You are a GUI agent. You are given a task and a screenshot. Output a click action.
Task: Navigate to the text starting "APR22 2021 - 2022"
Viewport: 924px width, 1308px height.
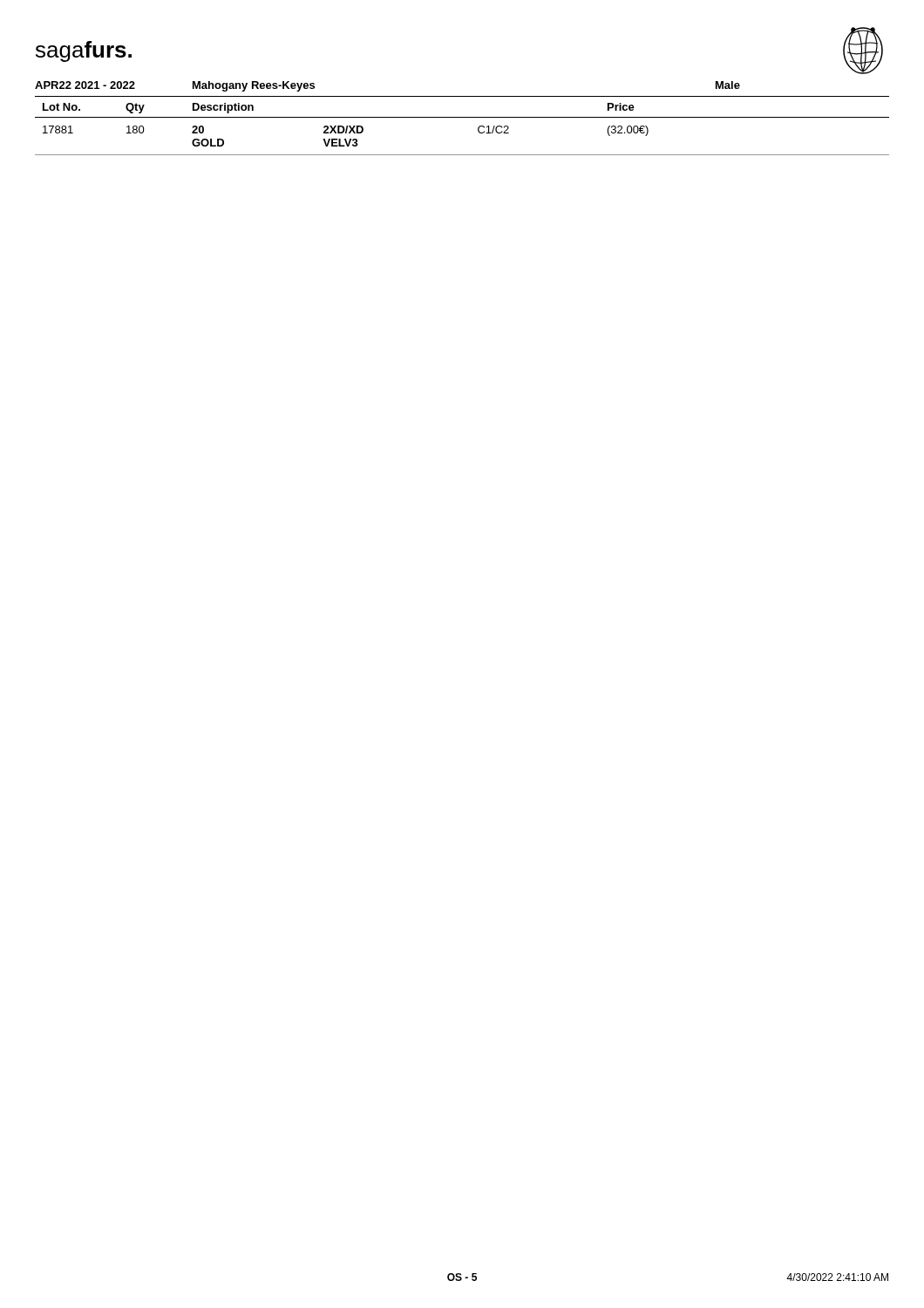click(x=85, y=85)
